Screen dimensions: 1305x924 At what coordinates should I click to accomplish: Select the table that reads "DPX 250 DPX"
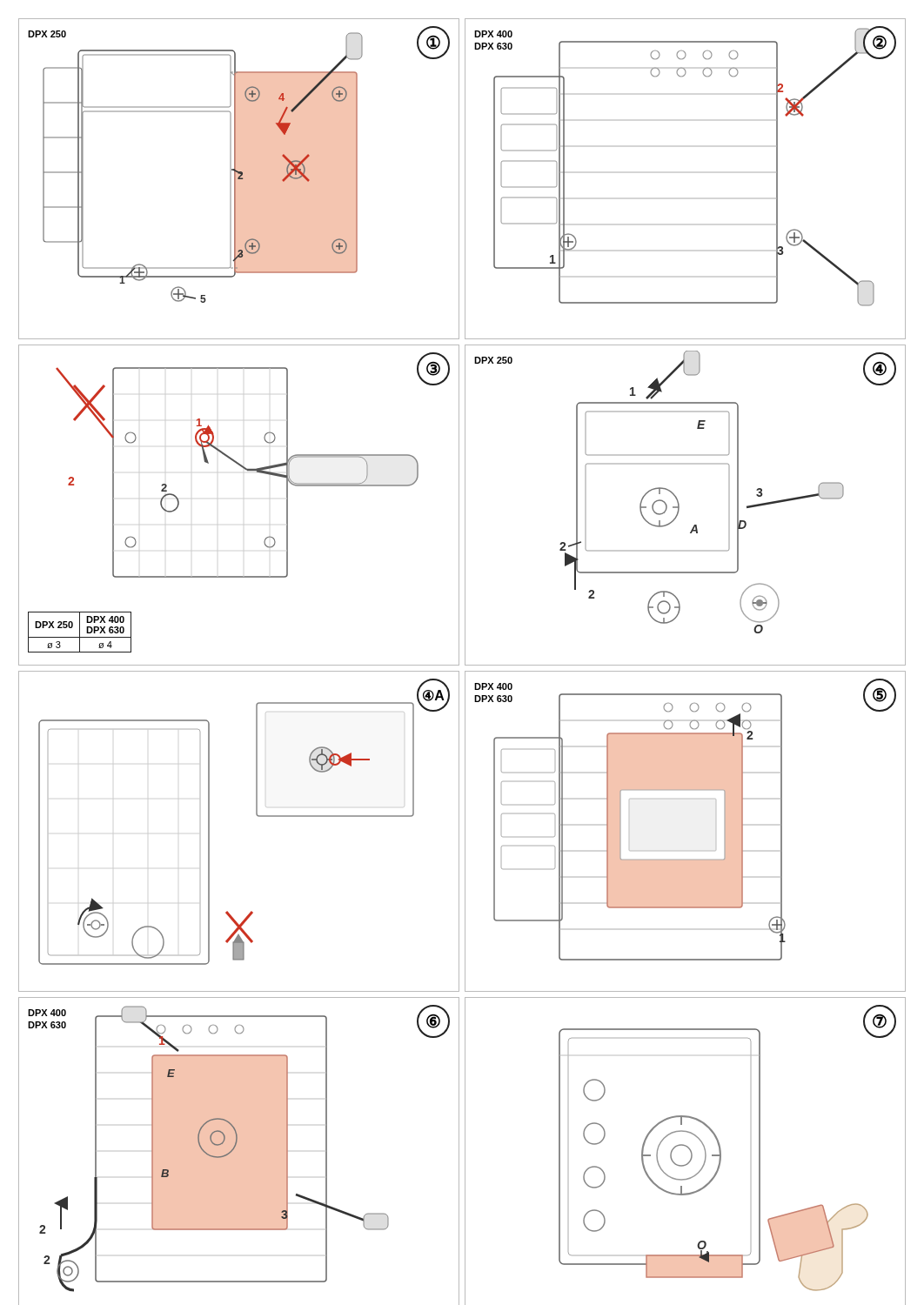(x=80, y=632)
